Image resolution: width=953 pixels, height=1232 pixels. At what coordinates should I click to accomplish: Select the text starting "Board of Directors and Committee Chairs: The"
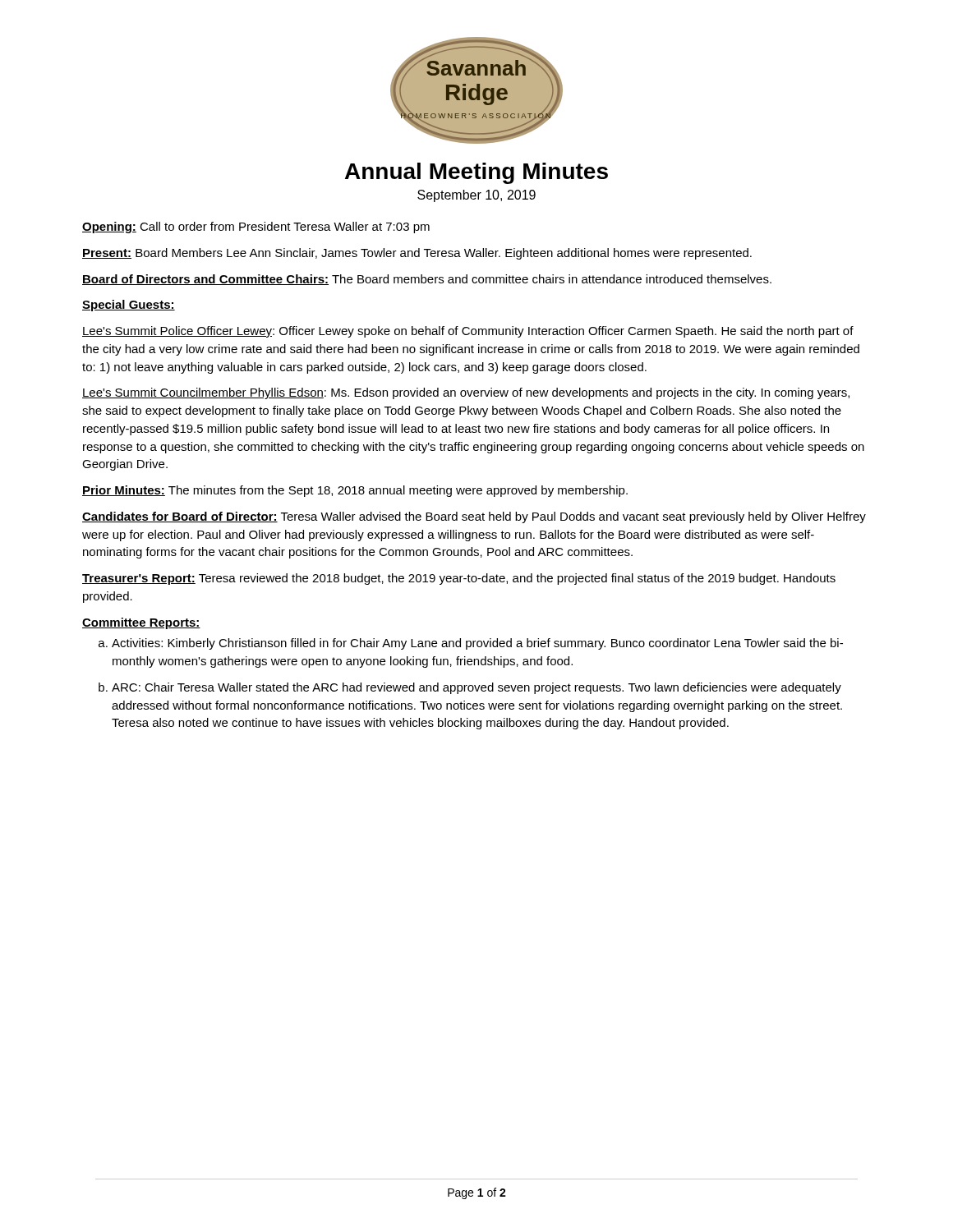[x=427, y=278]
